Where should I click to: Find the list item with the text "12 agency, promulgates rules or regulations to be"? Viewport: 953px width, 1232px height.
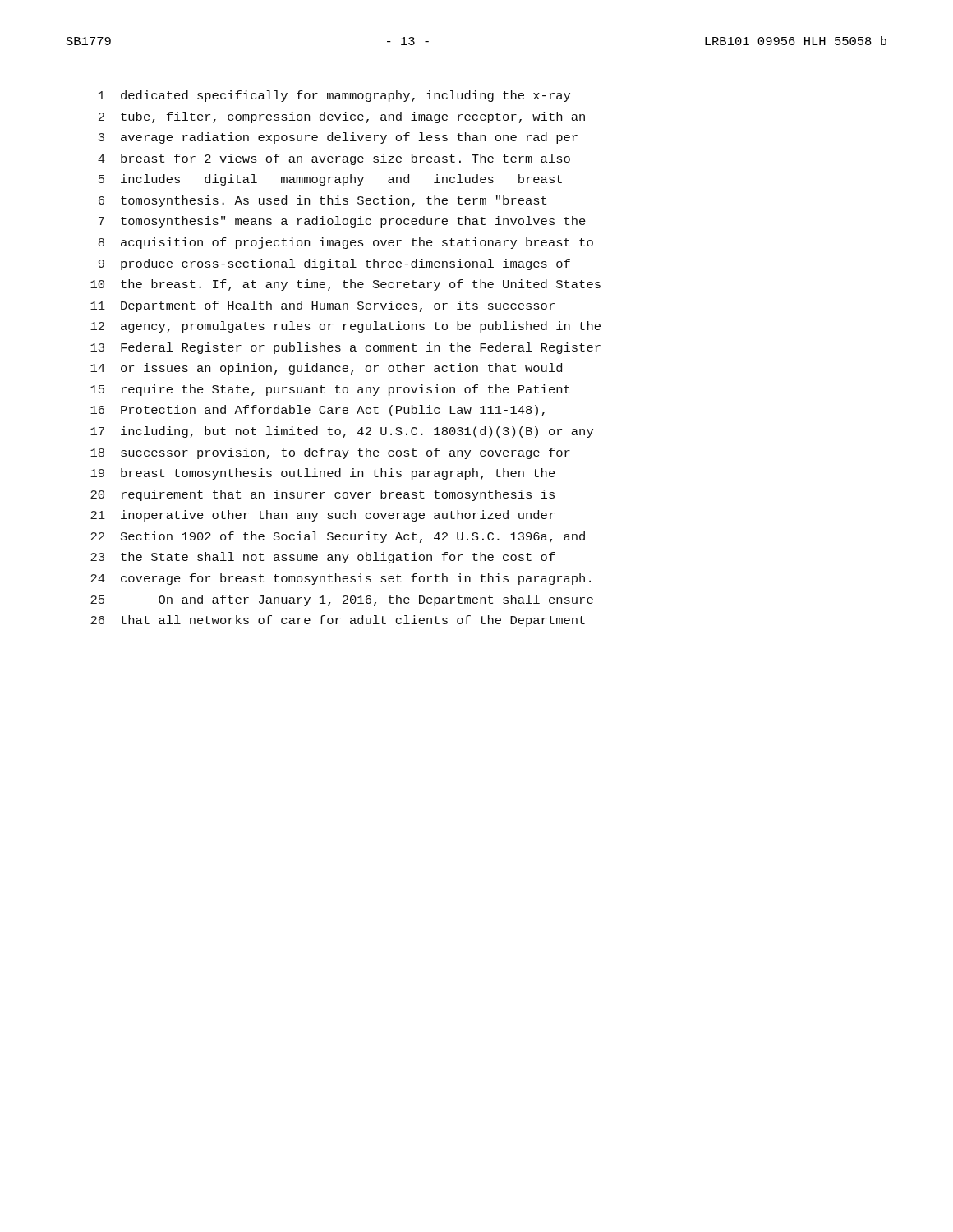coord(476,328)
